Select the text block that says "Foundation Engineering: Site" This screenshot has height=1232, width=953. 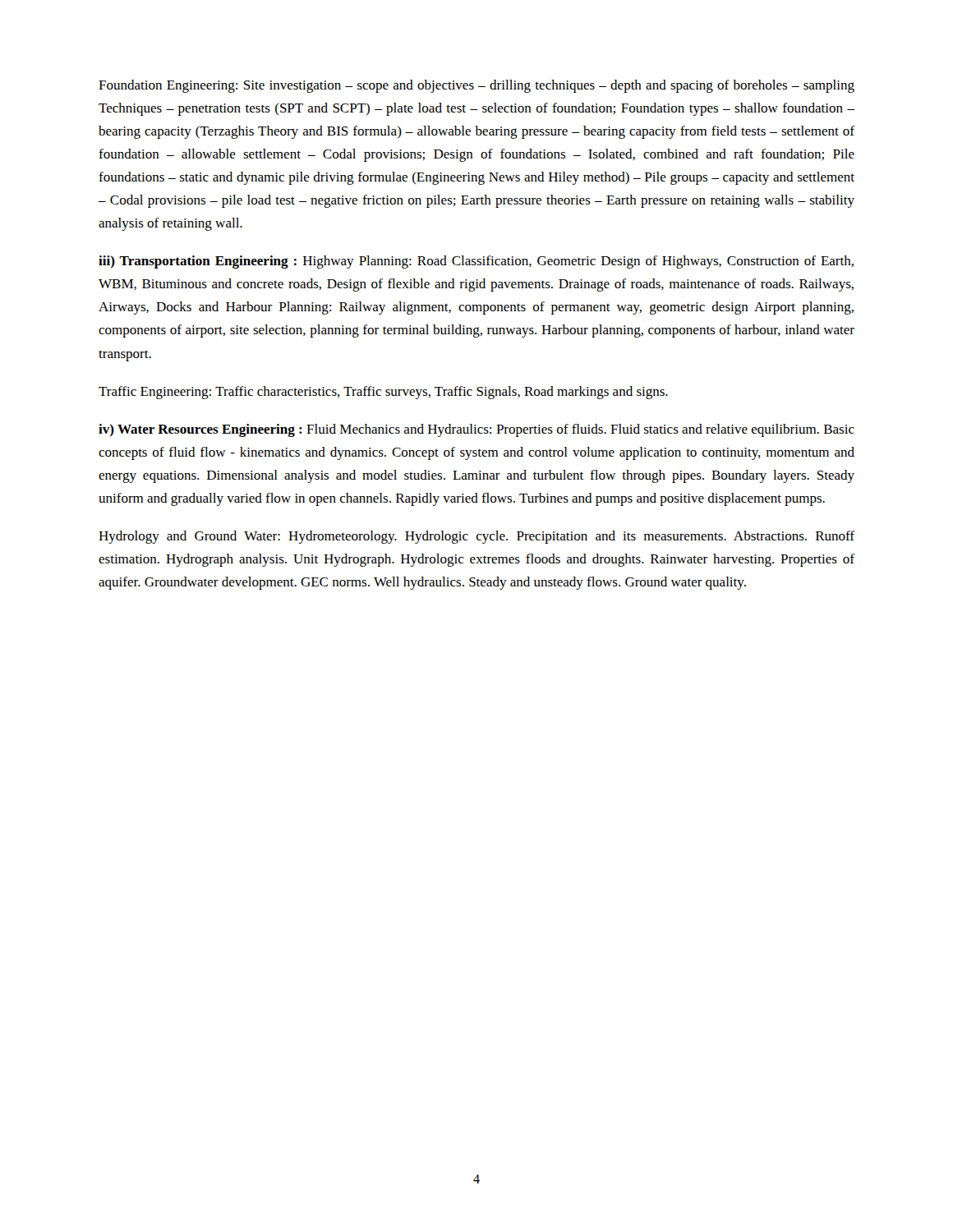coord(476,154)
